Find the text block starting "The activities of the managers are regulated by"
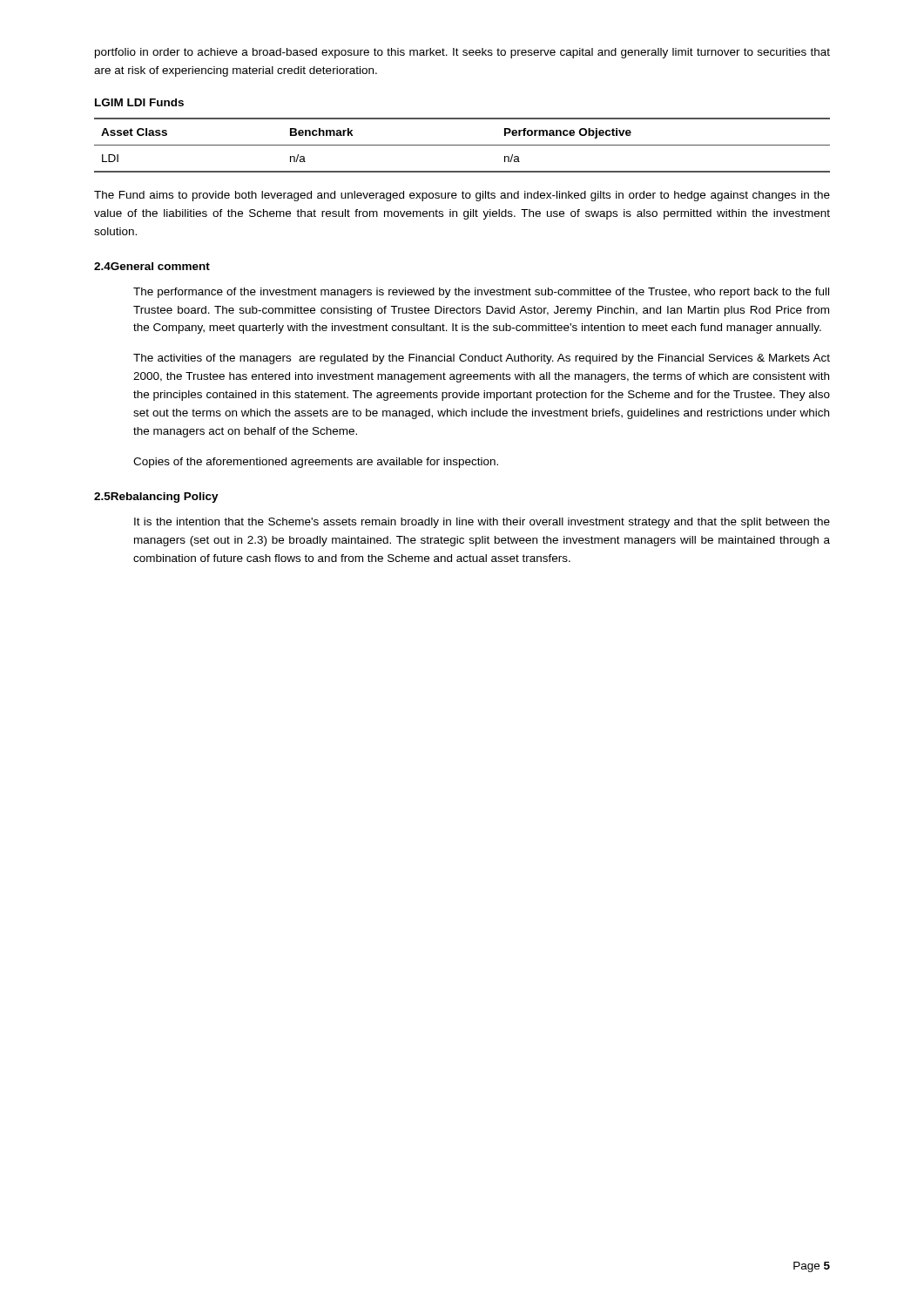This screenshot has width=924, height=1307. click(482, 394)
